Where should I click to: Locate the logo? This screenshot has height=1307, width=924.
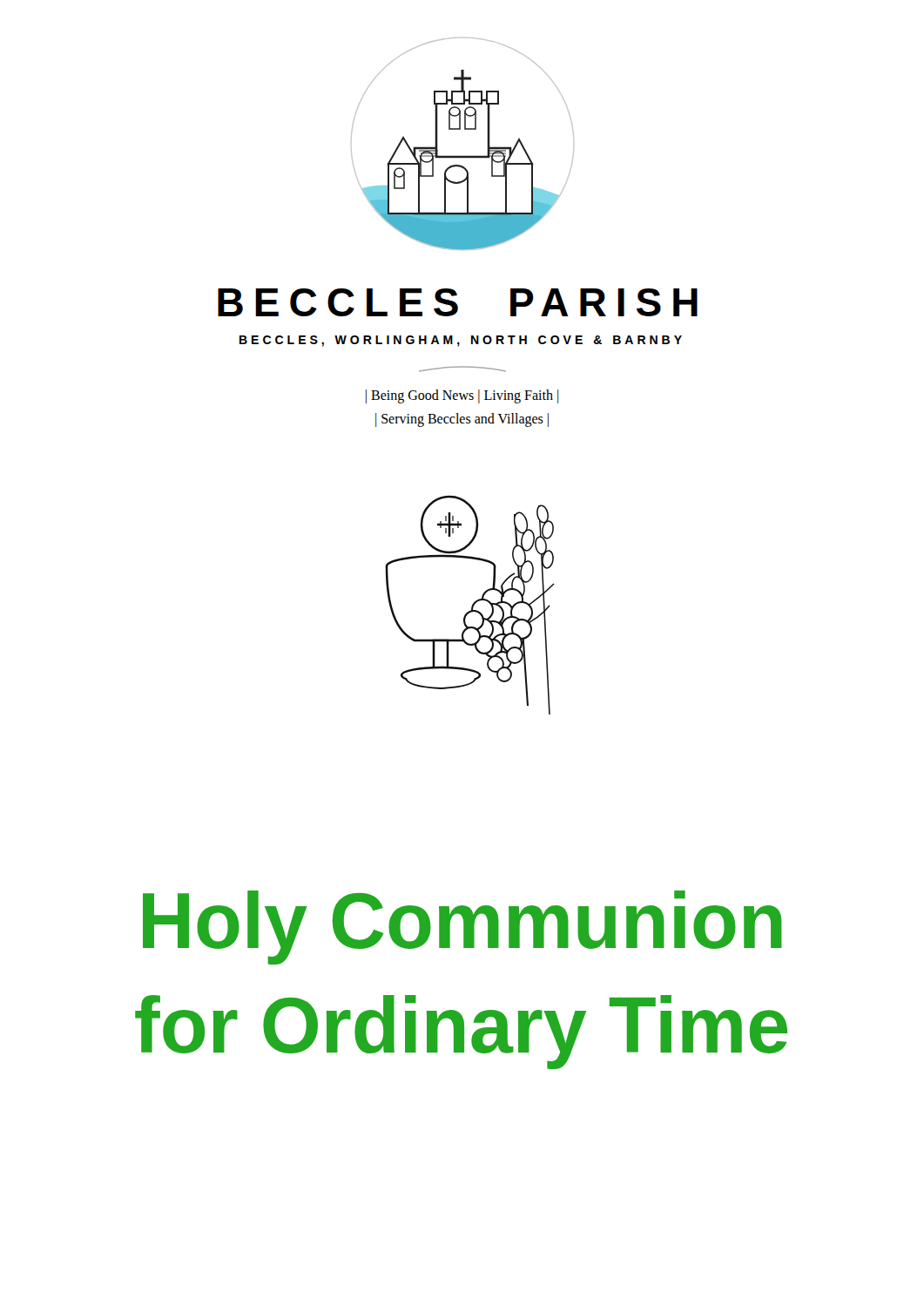[462, 150]
